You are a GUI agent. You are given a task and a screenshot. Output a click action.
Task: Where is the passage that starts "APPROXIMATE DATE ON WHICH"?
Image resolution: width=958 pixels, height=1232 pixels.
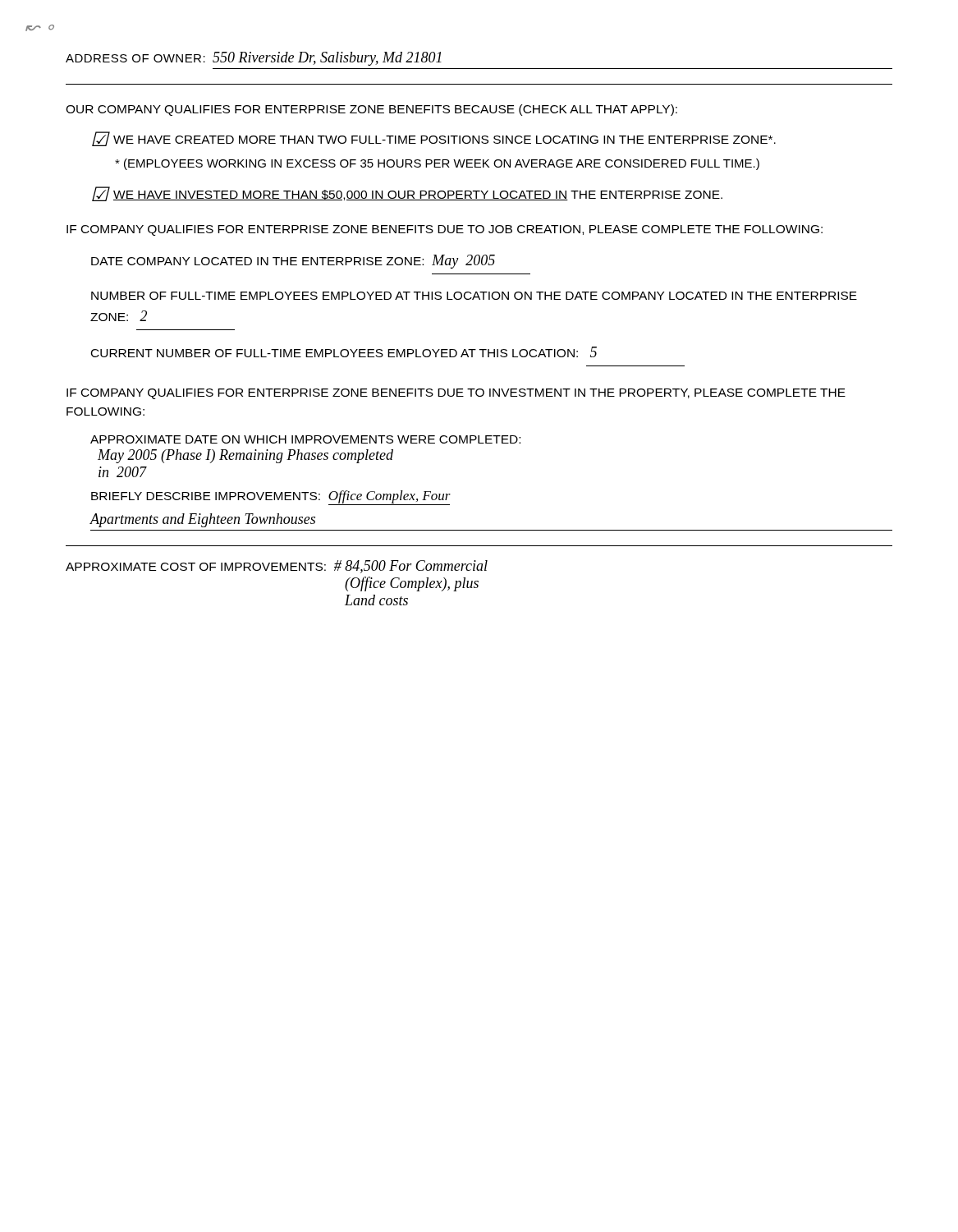pyautogui.click(x=306, y=456)
